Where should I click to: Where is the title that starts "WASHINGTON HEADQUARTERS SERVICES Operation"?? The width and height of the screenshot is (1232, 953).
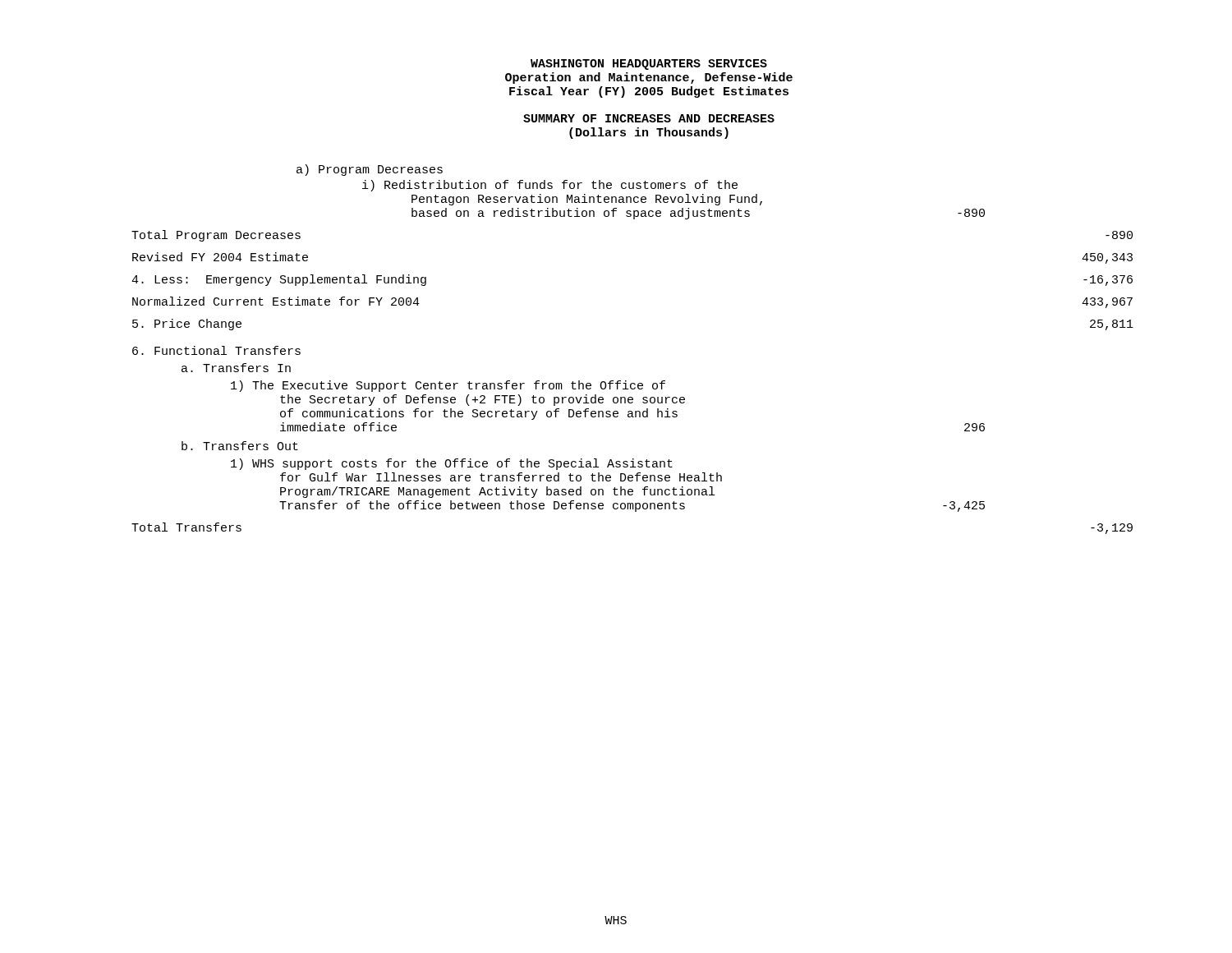[649, 78]
